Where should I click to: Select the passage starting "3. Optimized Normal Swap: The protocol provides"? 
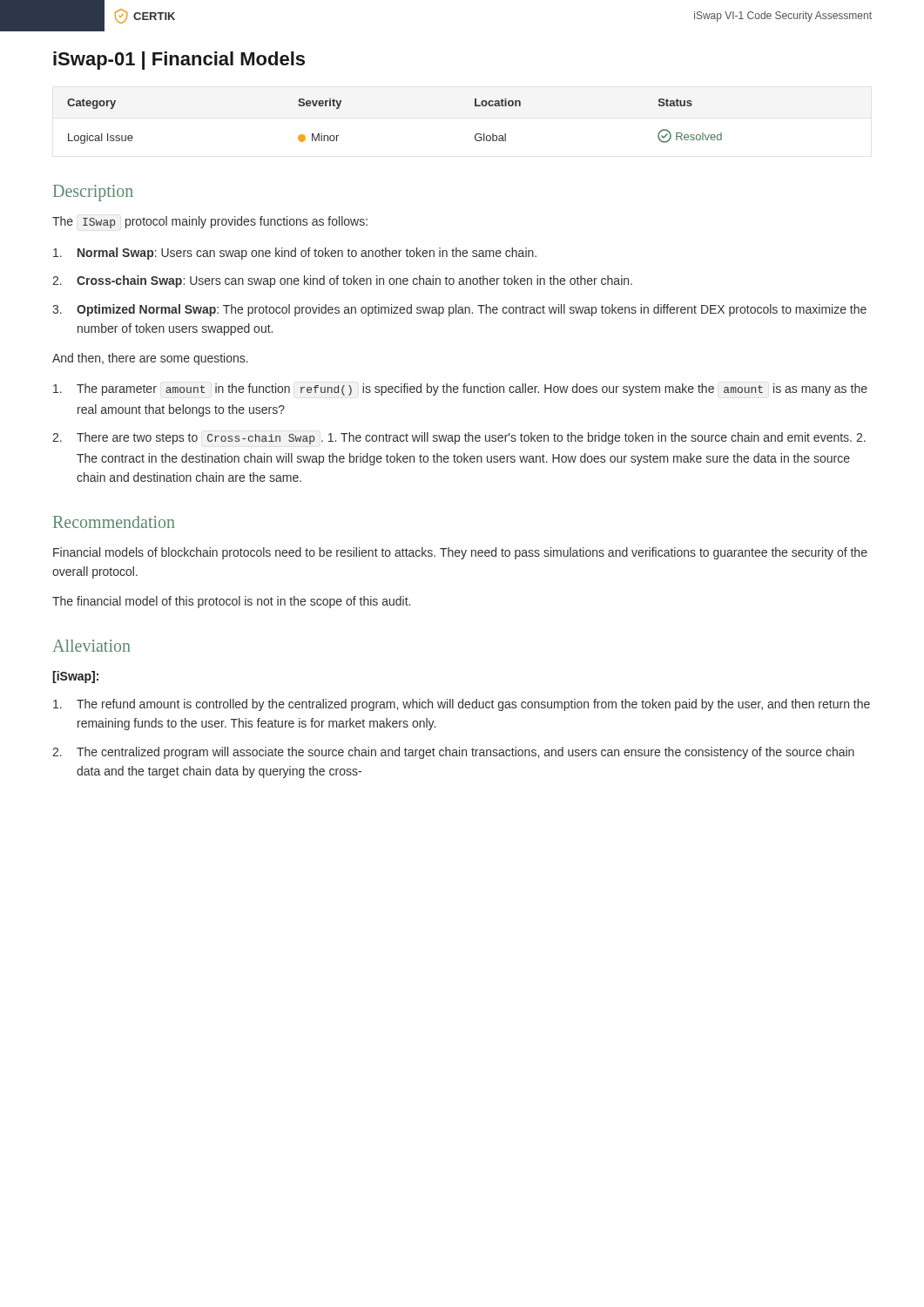click(462, 319)
